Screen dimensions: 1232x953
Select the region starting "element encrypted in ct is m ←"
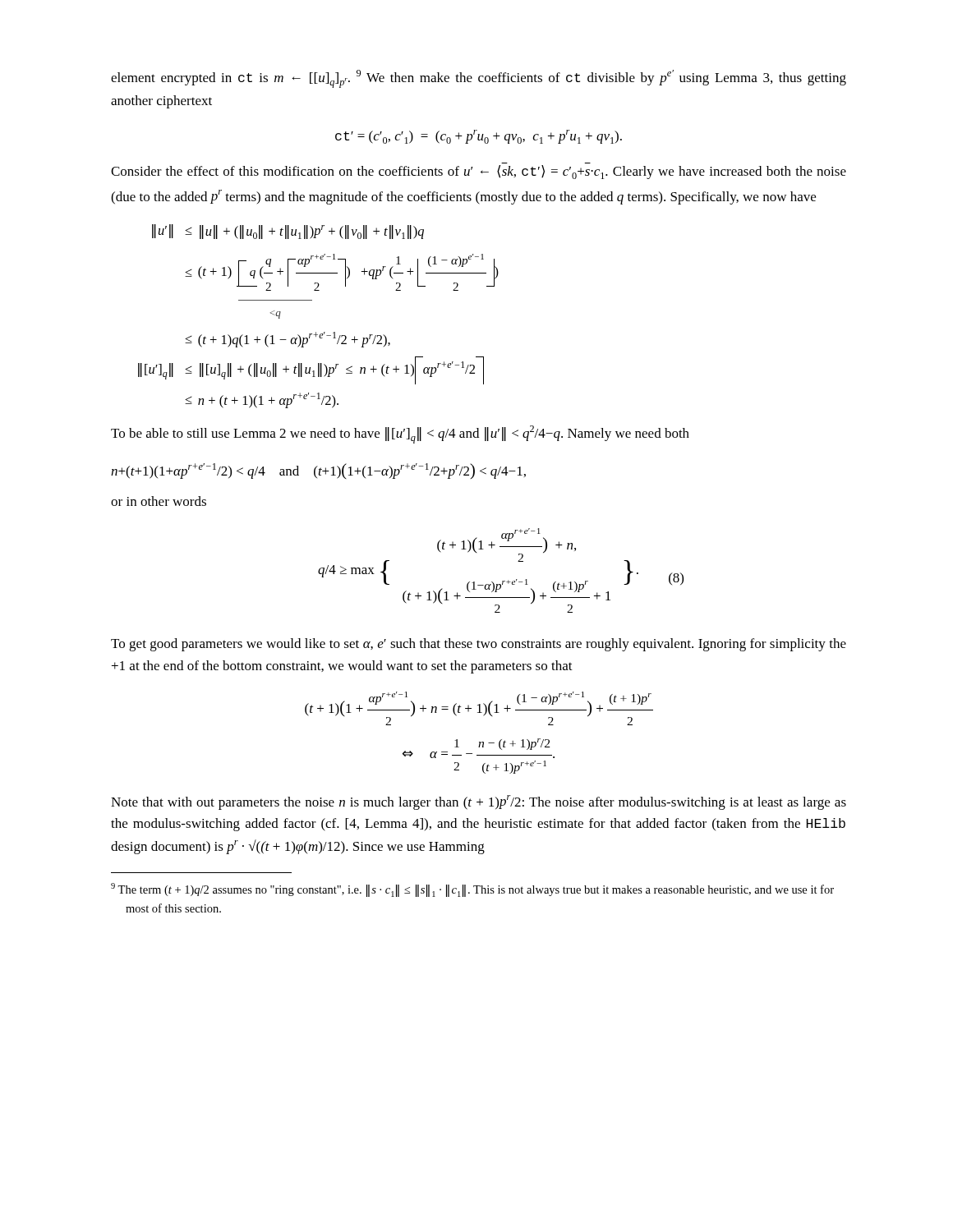pos(479,88)
